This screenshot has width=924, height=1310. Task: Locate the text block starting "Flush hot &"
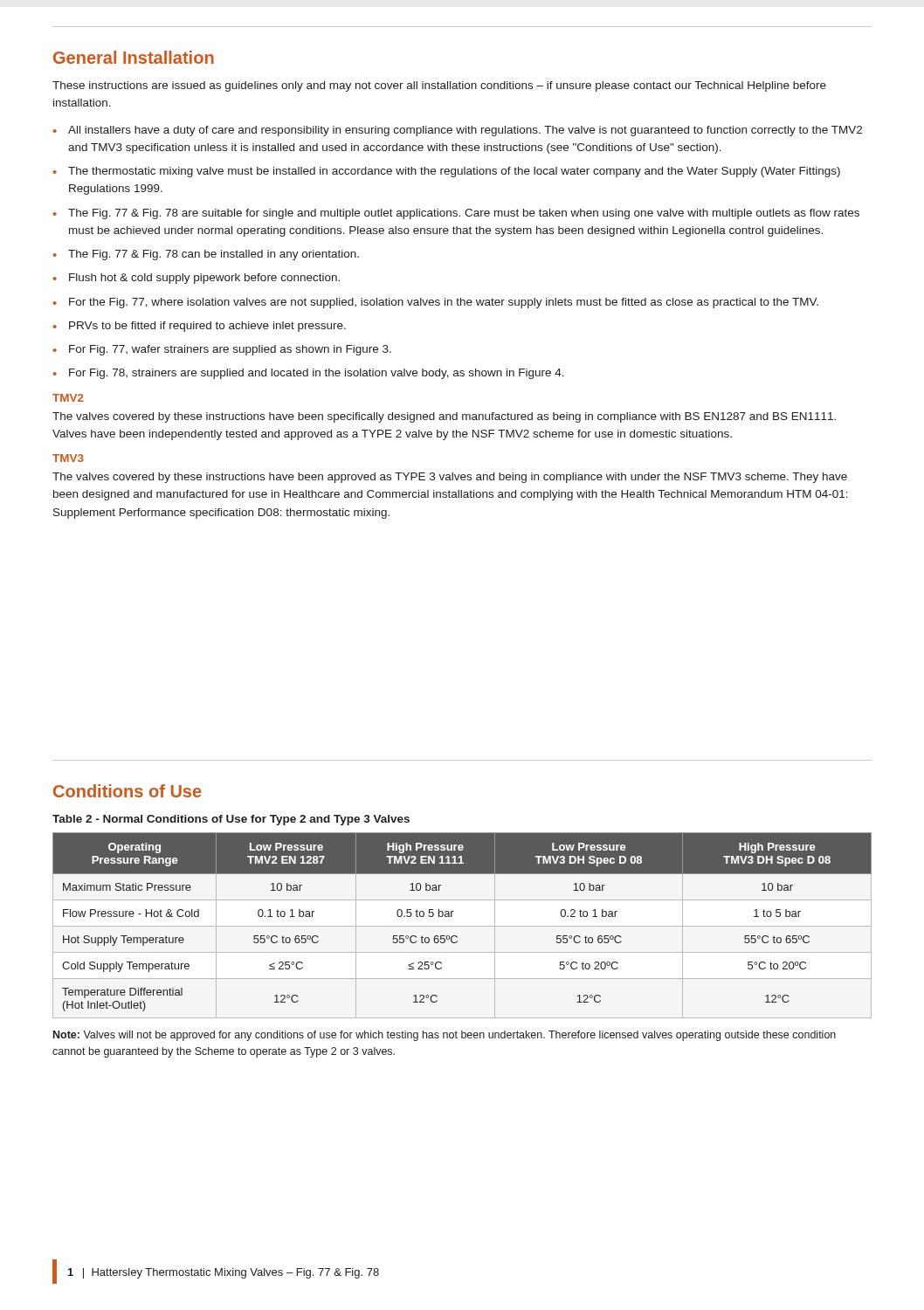(x=197, y=279)
